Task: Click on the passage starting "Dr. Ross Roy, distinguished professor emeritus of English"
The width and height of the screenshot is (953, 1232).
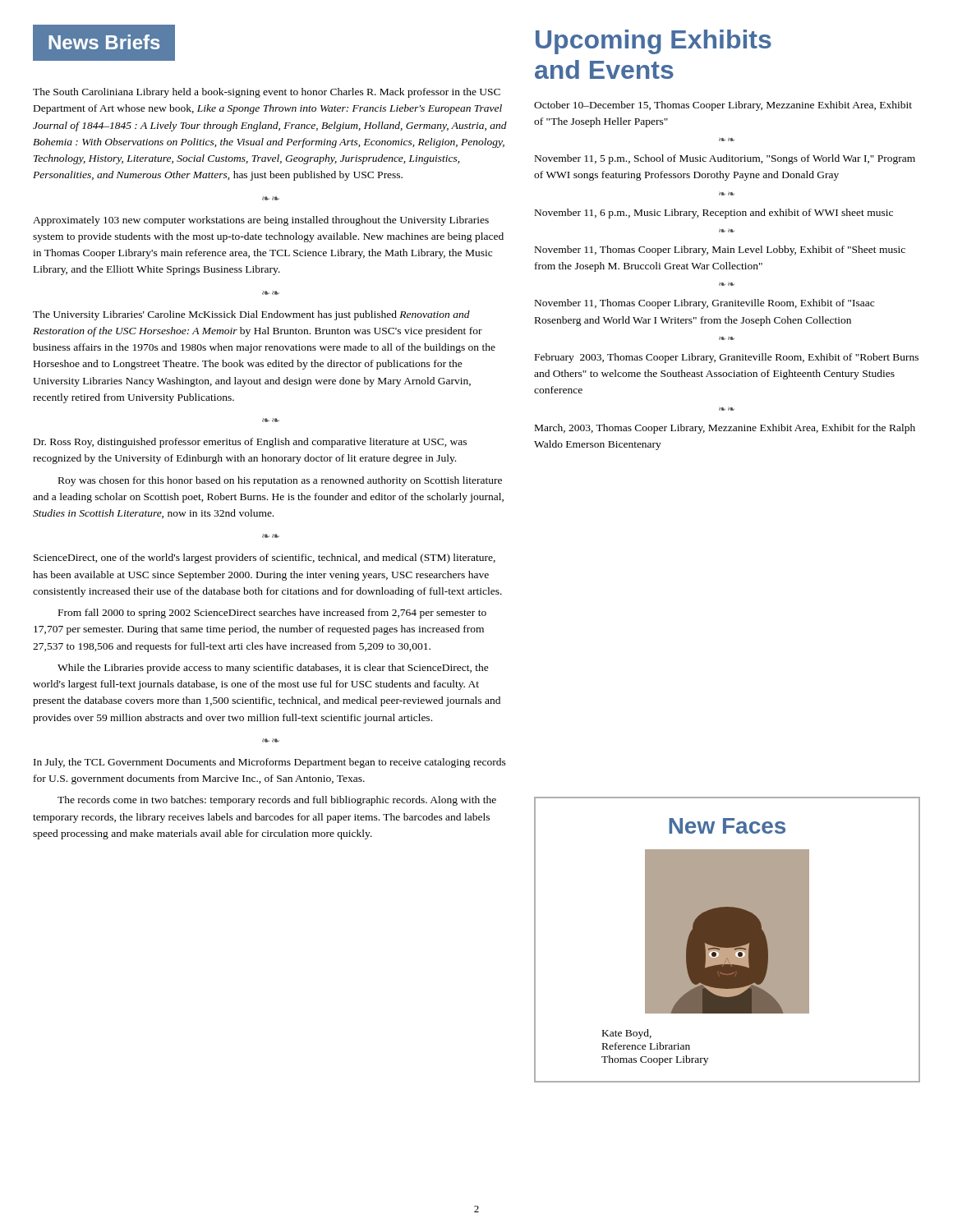Action: [250, 450]
